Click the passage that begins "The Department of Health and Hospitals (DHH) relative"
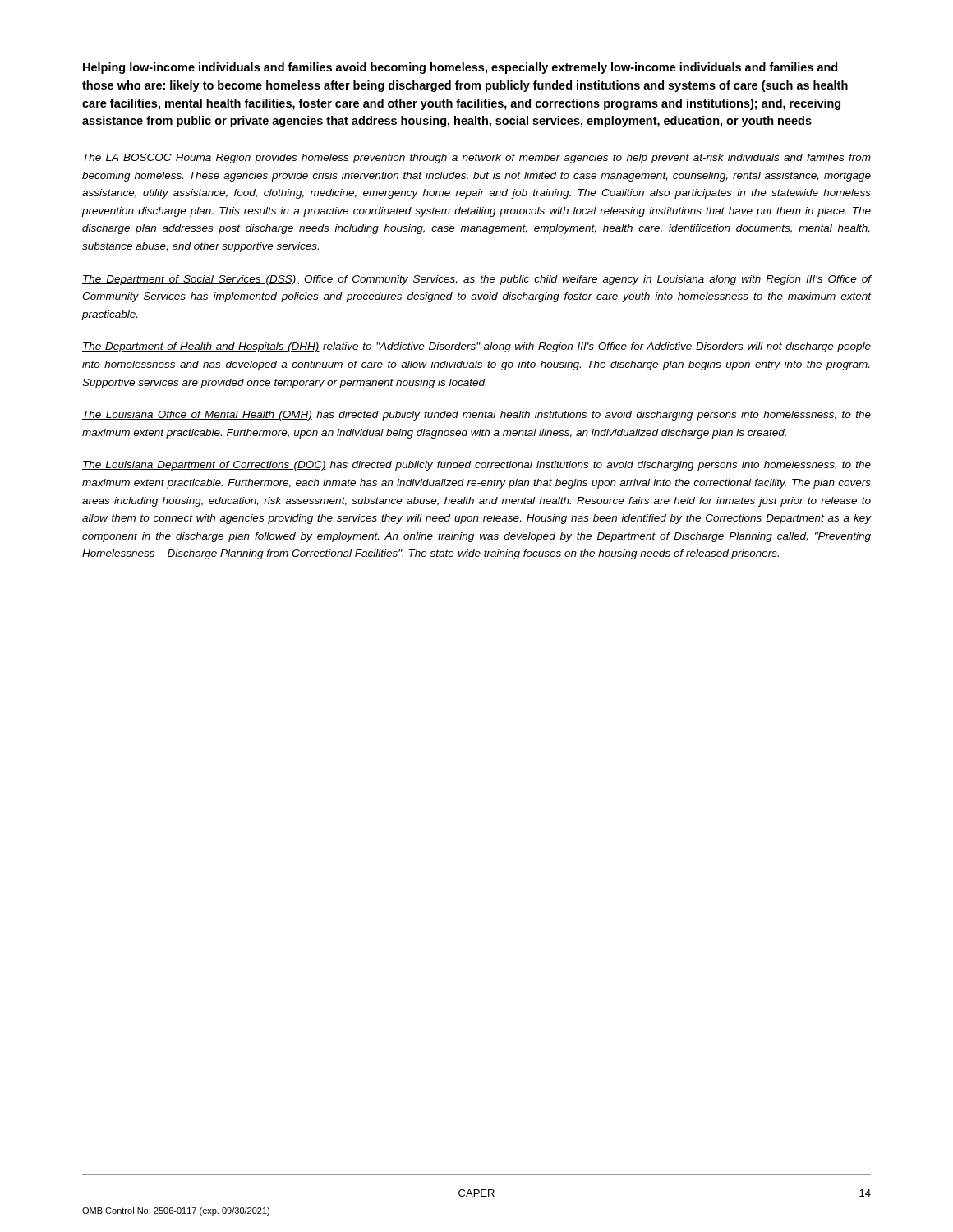953x1232 pixels. click(x=476, y=364)
